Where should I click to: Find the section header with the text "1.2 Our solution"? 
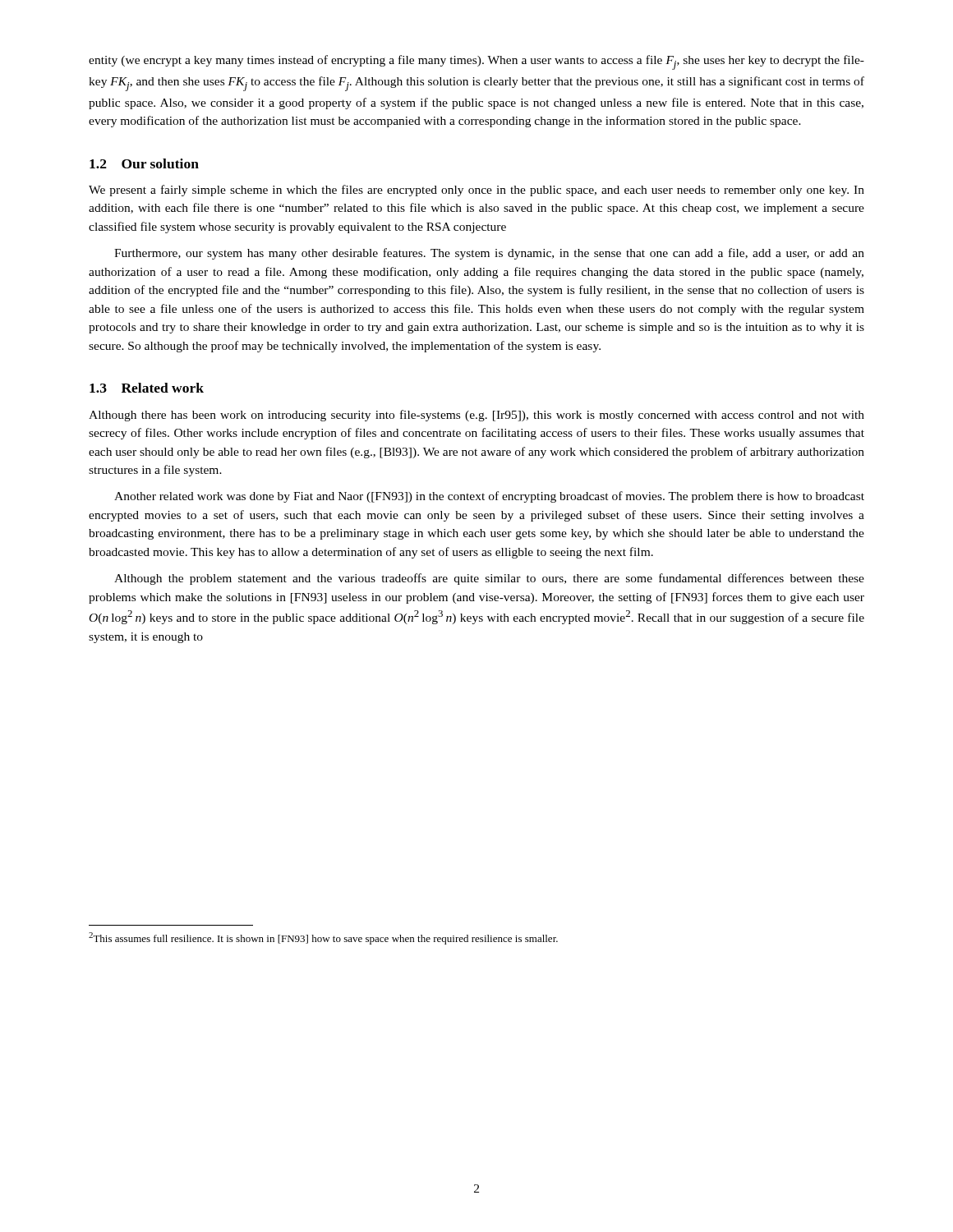click(x=144, y=163)
